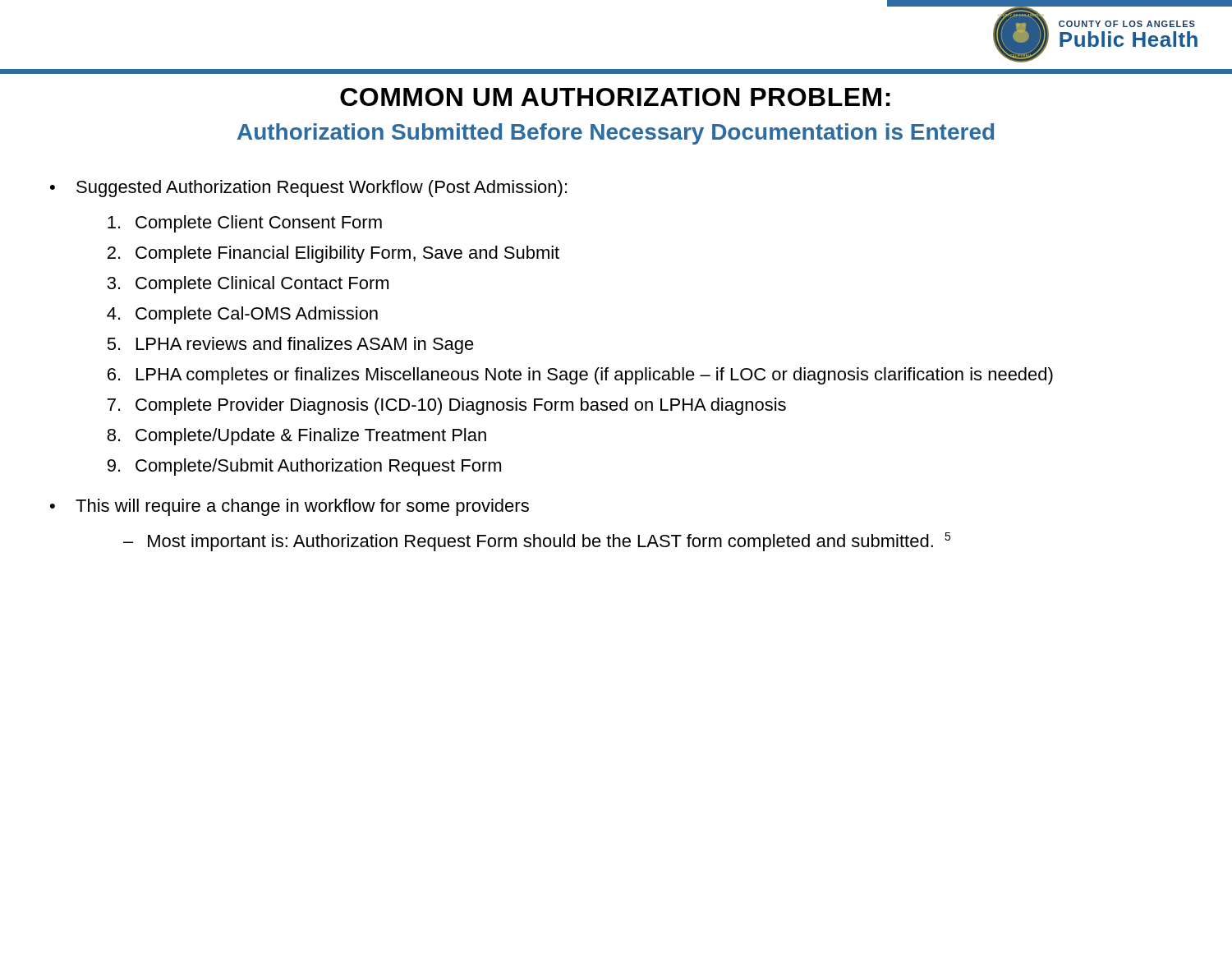Select the list item containing "7. Complete Provider Diagnosis (ICD-10) Diagnosis"
1232x953 pixels.
point(641,404)
